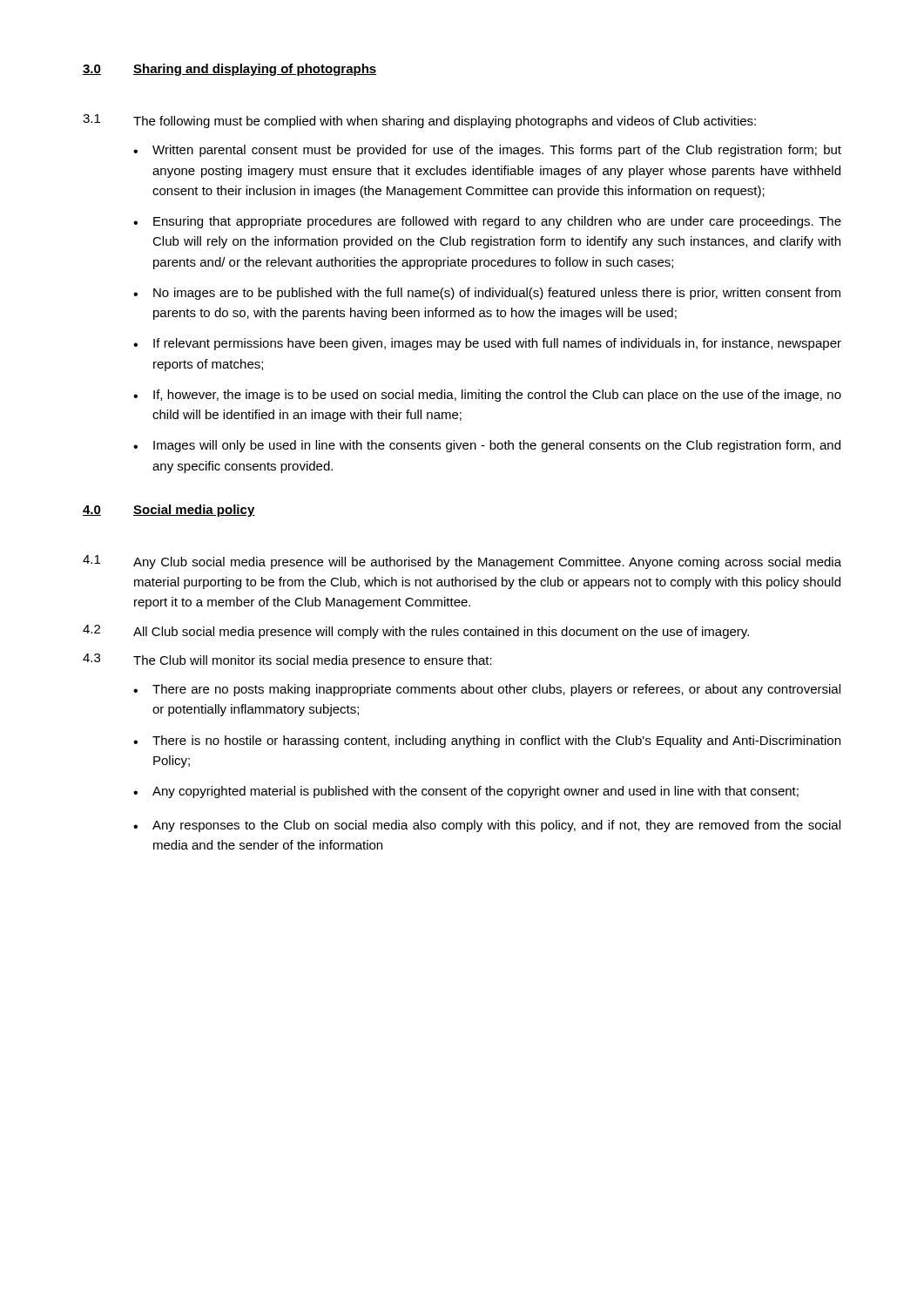Click on the element starting "2 All Club social"

tap(462, 631)
